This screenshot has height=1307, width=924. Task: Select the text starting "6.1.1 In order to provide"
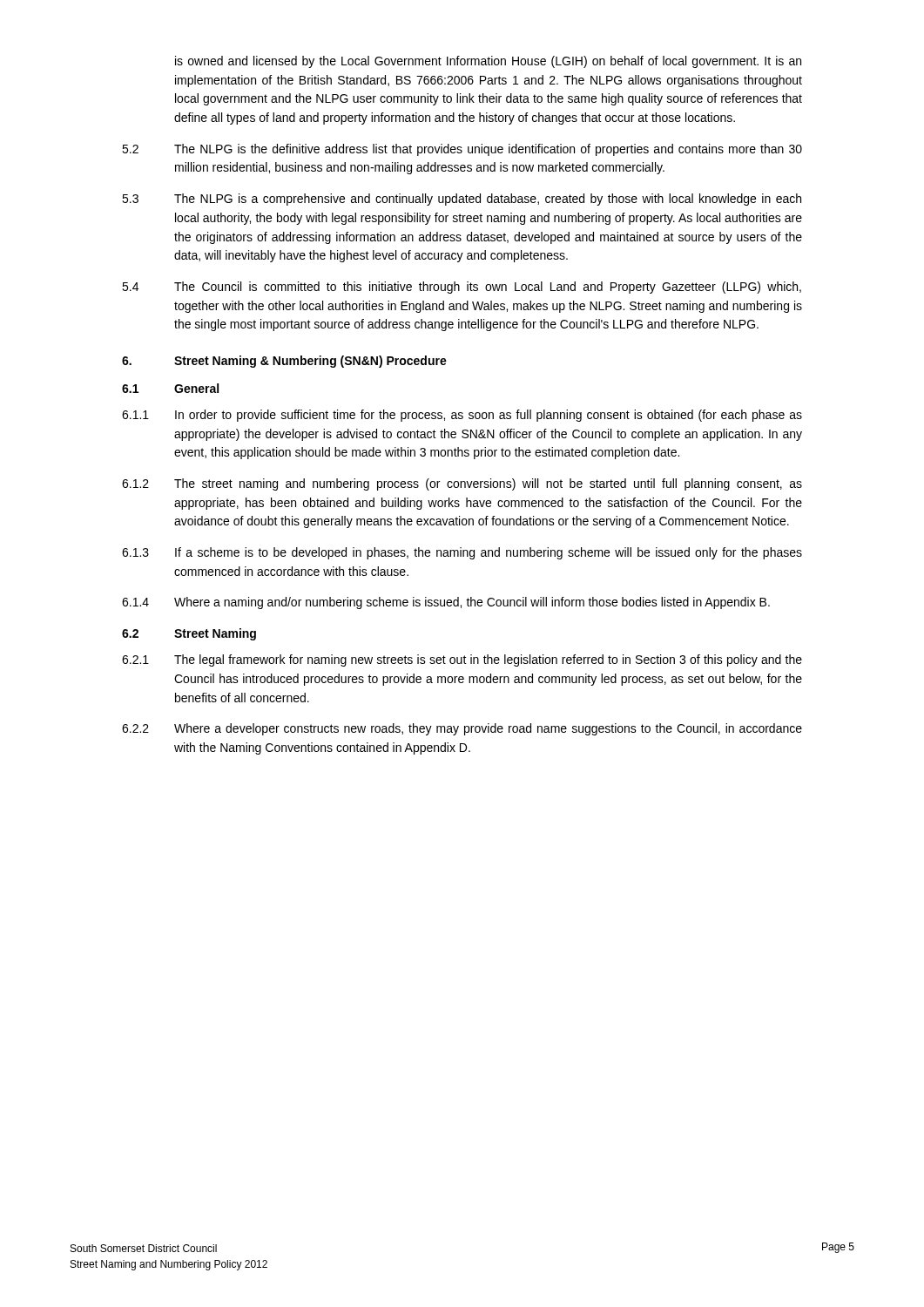pos(488,434)
